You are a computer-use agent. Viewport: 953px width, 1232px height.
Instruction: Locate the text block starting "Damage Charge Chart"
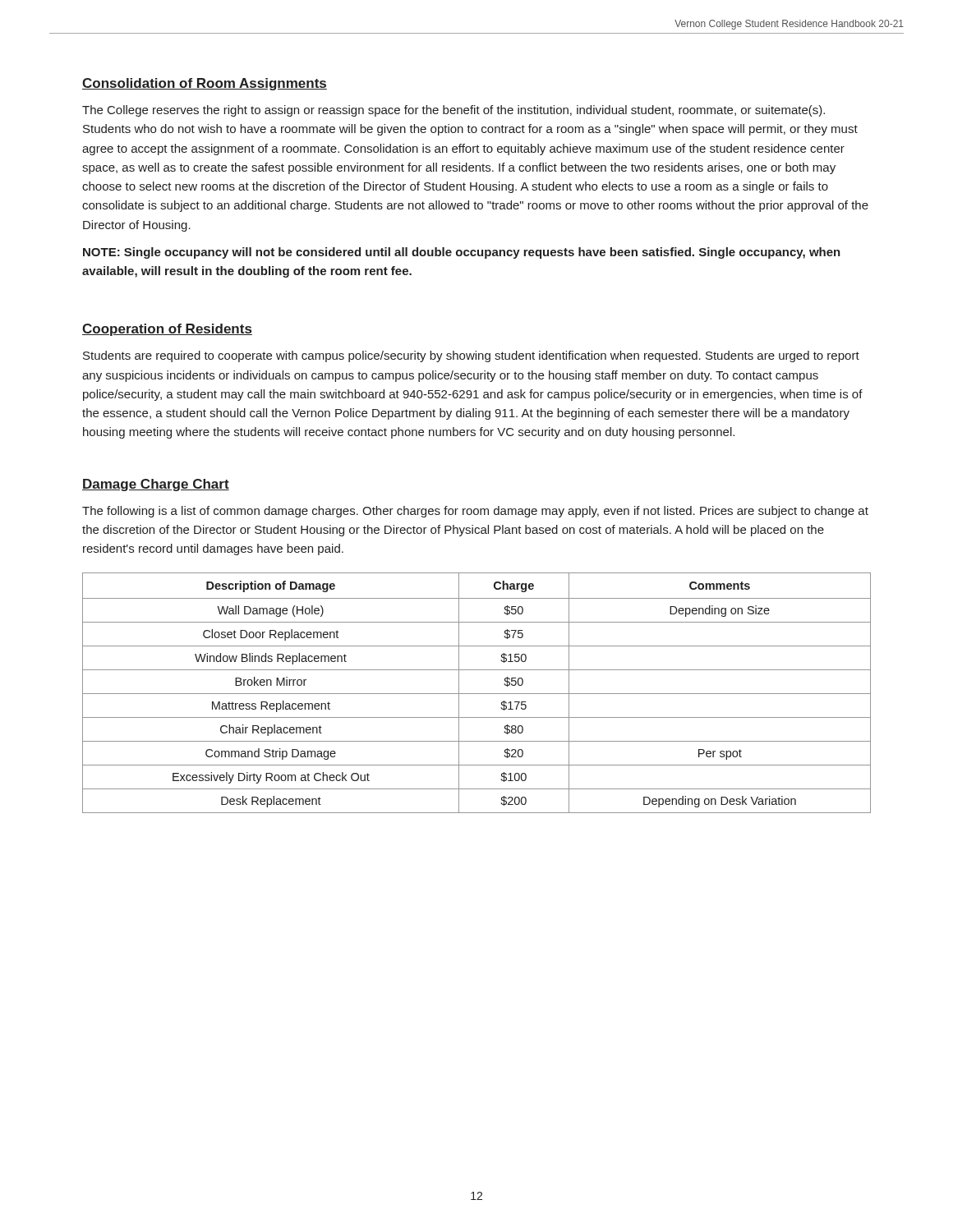click(x=155, y=484)
